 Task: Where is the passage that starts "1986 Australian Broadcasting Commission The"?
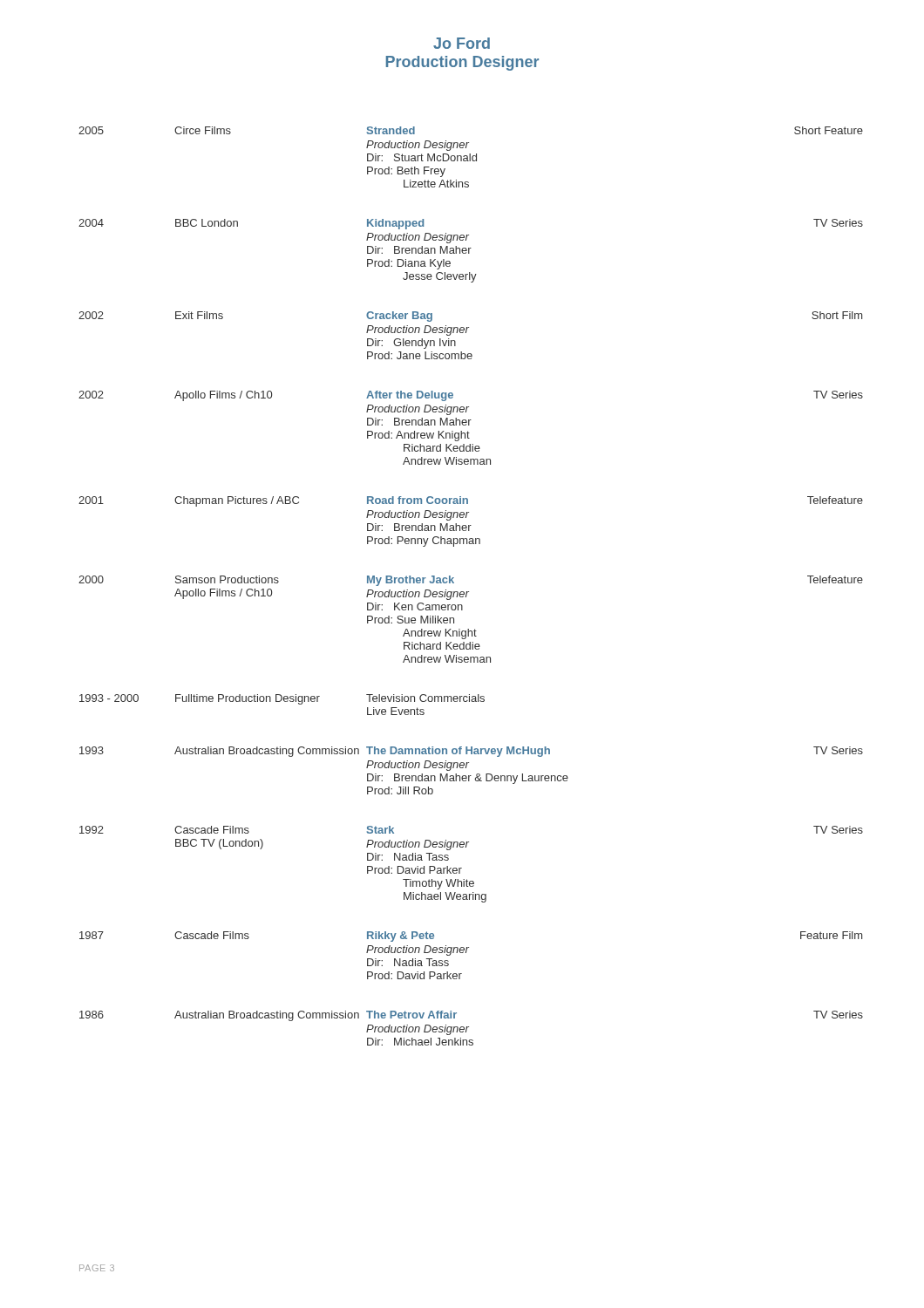tap(471, 1028)
